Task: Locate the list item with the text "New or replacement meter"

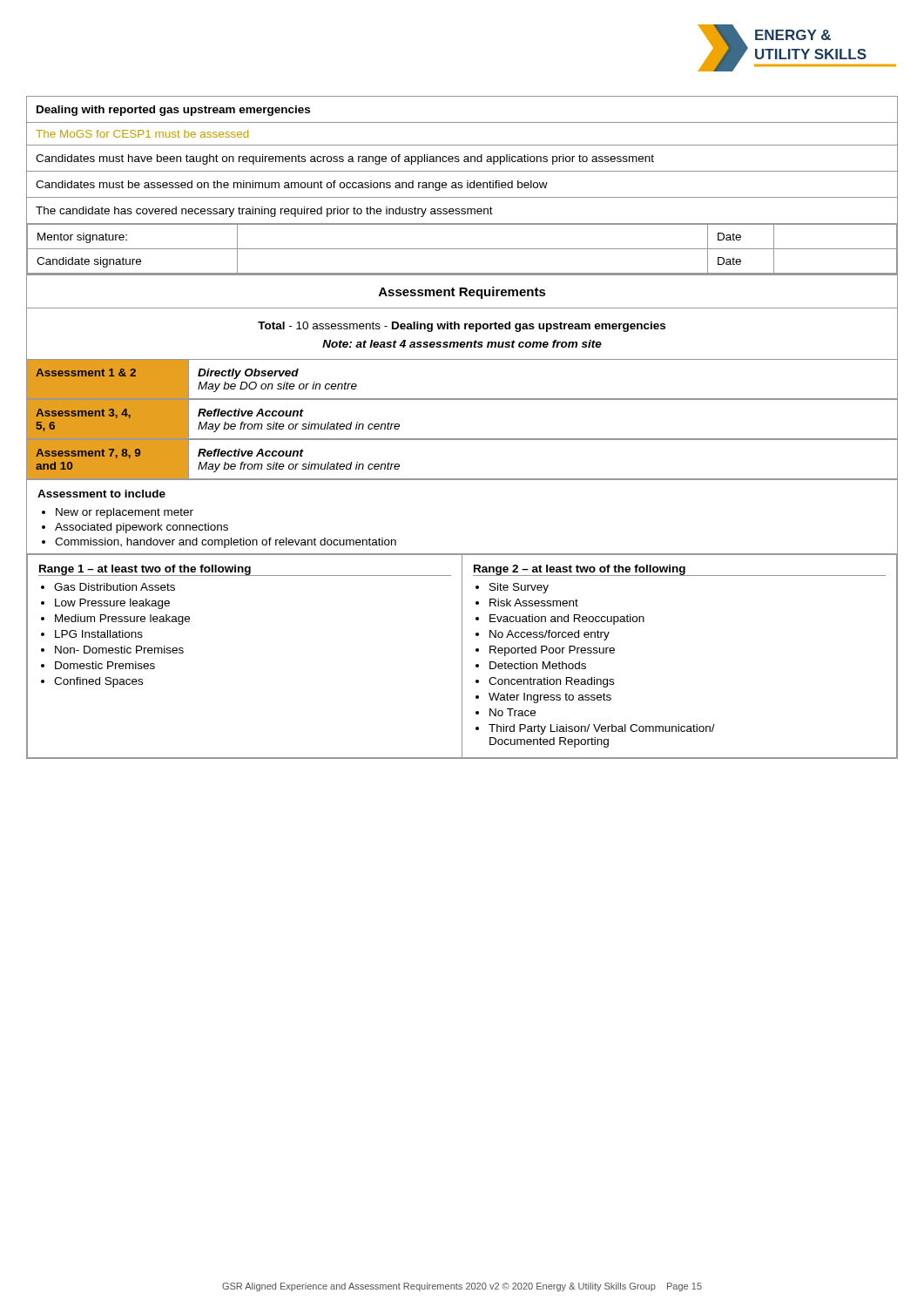Action: pyautogui.click(x=124, y=512)
